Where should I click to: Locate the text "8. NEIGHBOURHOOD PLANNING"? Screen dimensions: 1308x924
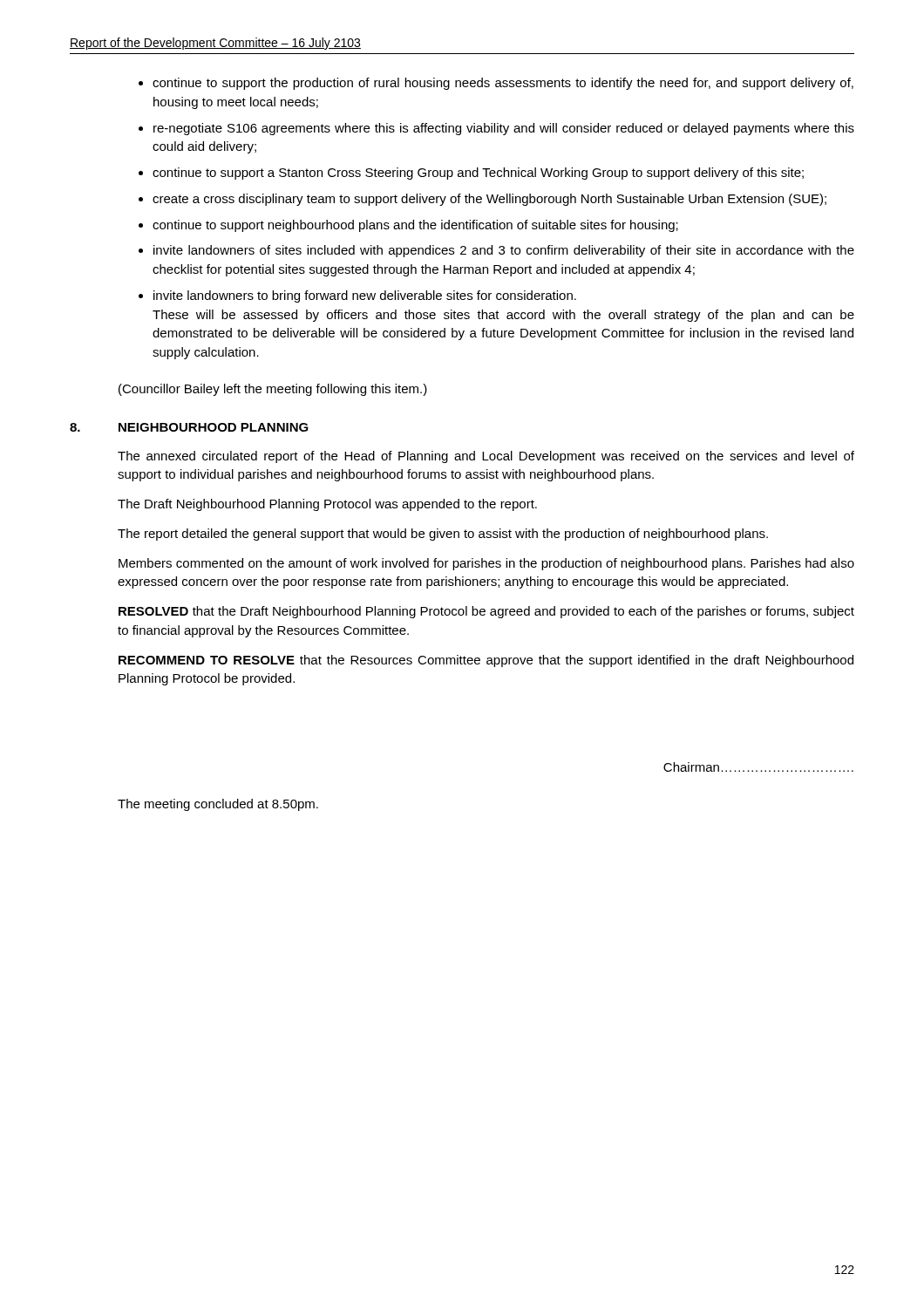click(x=189, y=426)
